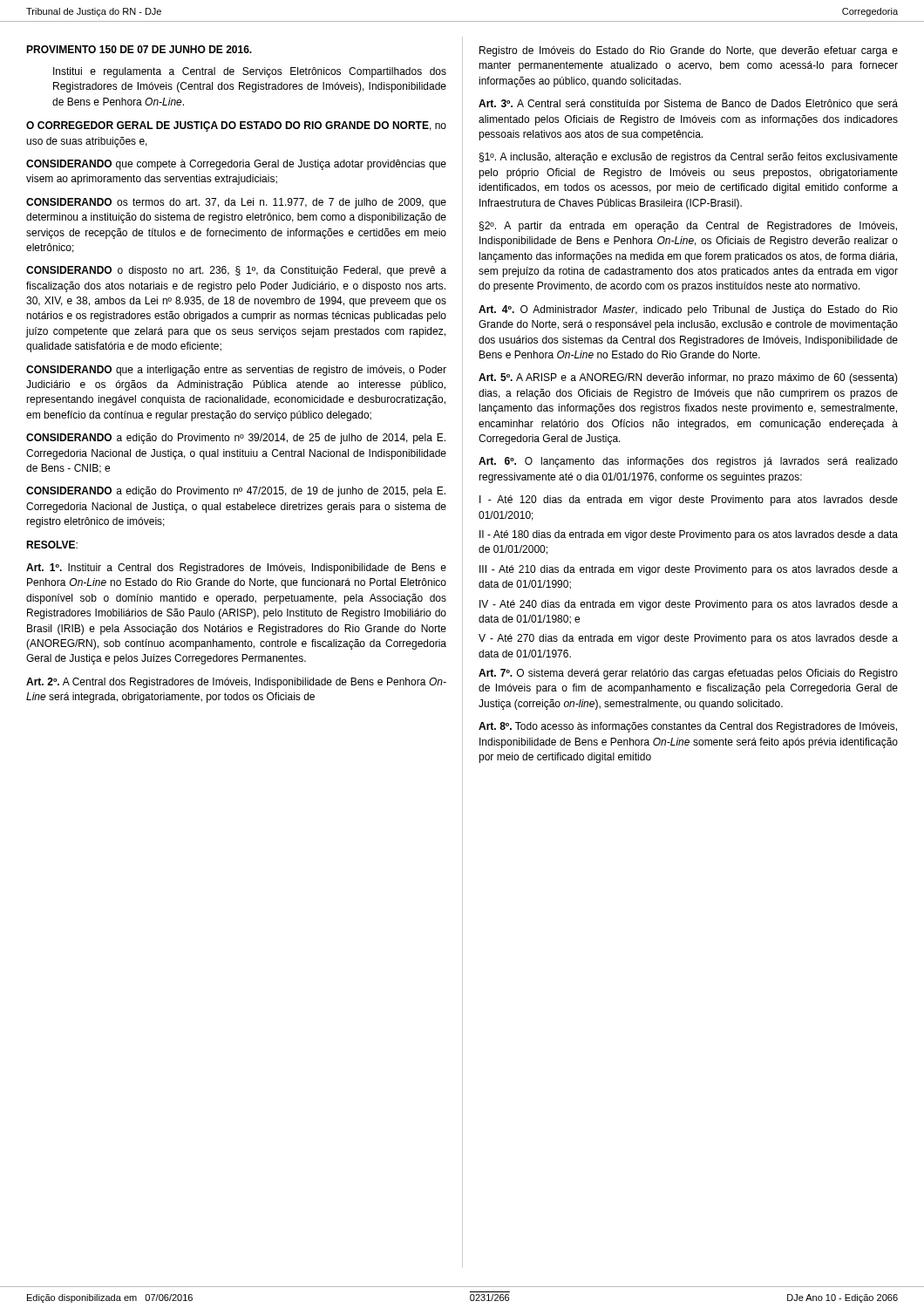Select the title with the text "PROVIMENTO 150 DE 07 DE JUNHO DE"
This screenshot has width=924, height=1308.
pos(139,50)
